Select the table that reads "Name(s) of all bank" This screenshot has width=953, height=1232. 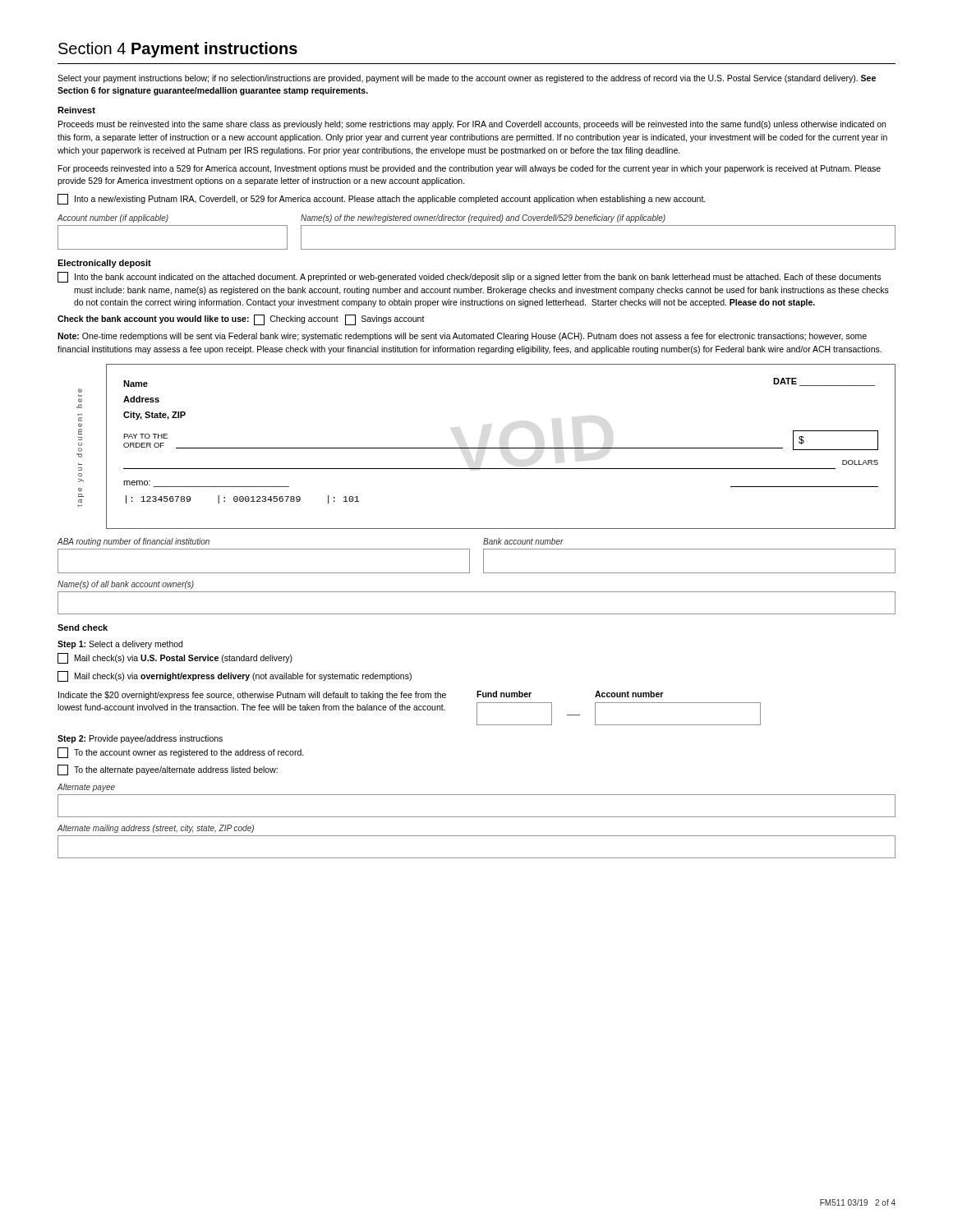click(476, 597)
